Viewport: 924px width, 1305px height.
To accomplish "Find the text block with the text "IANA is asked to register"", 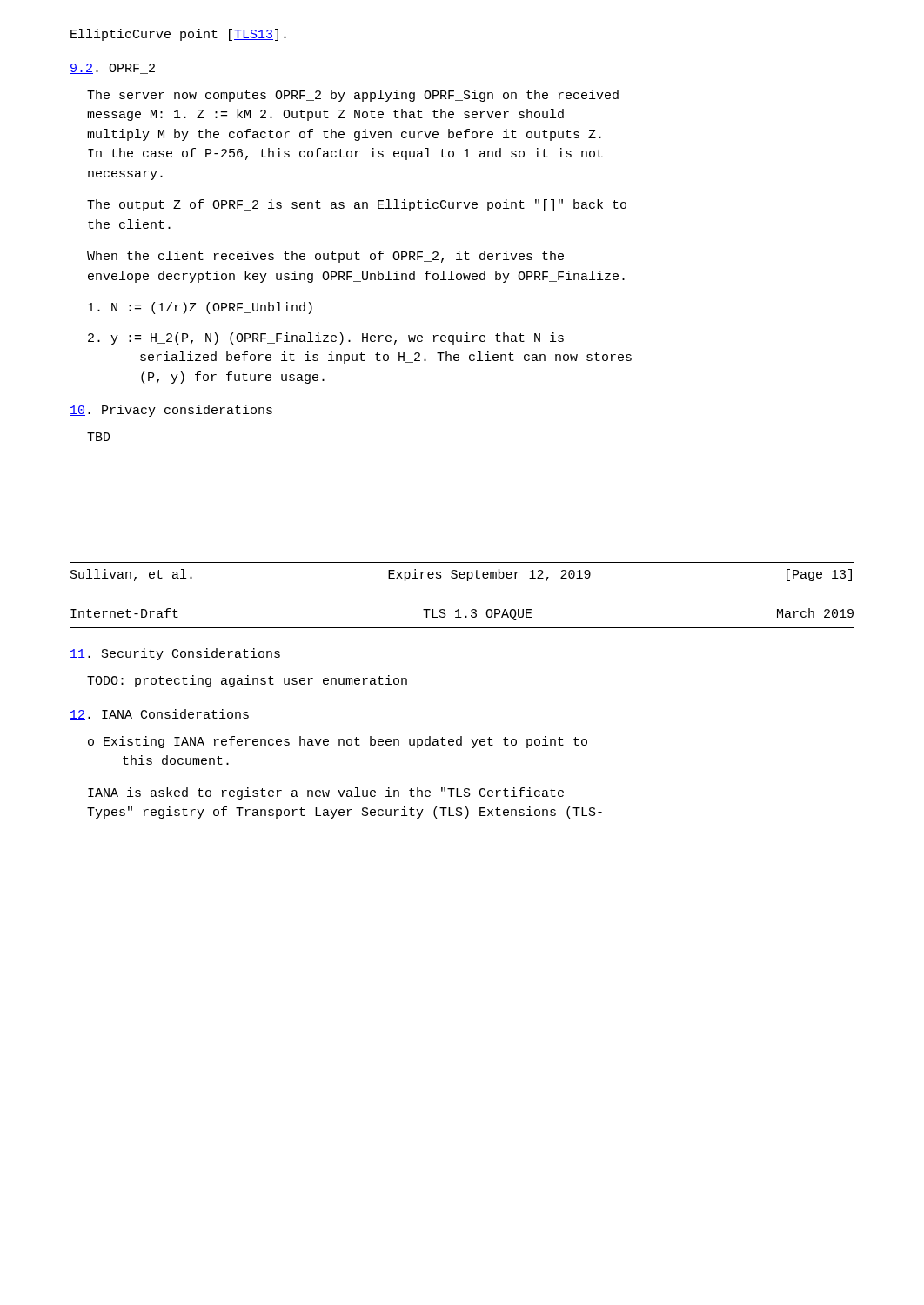I will point(345,803).
